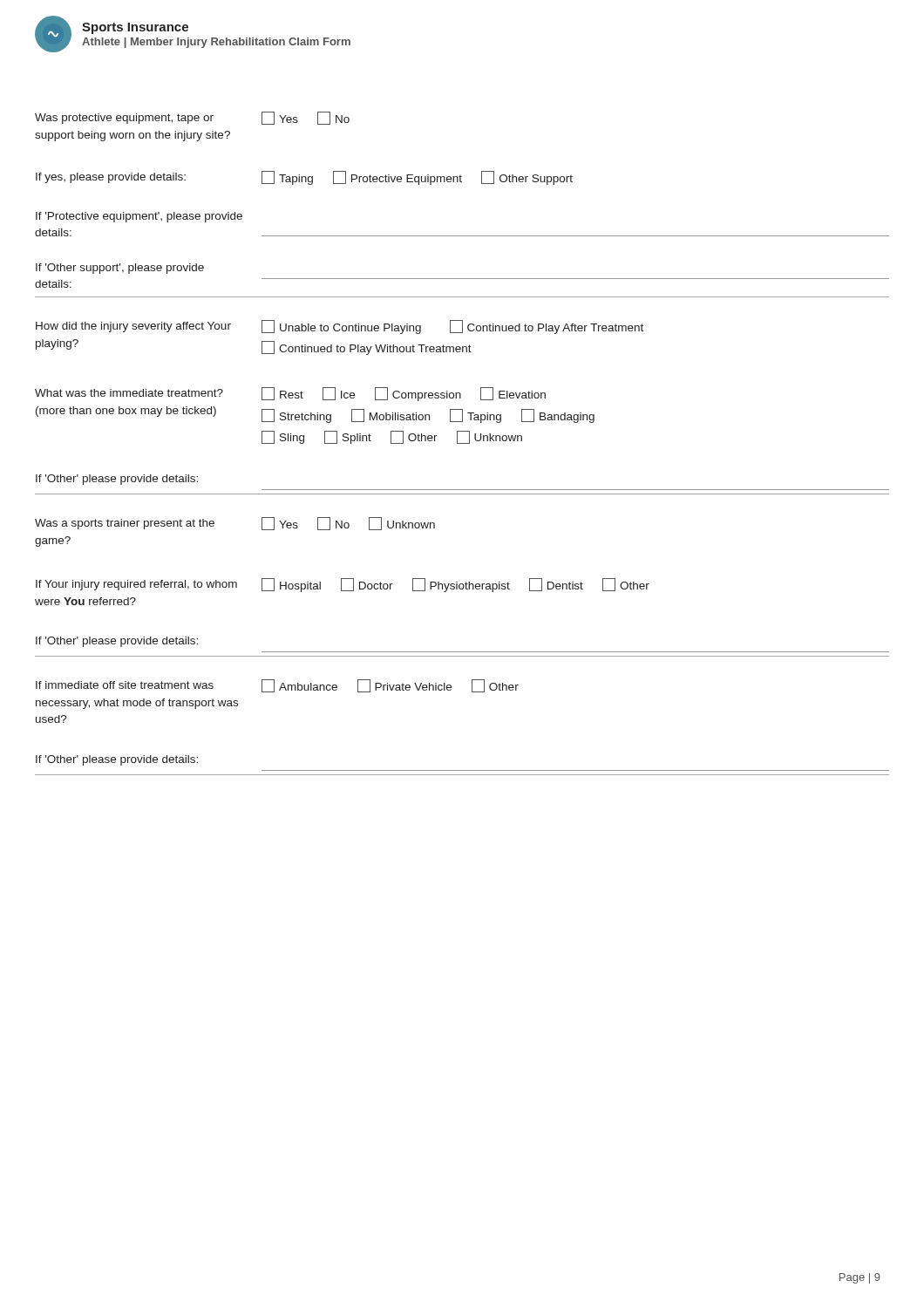The height and width of the screenshot is (1308, 924).
Task: Click on the text block that says "What was the immediate treatment? (more than one"
Action: tap(462, 416)
